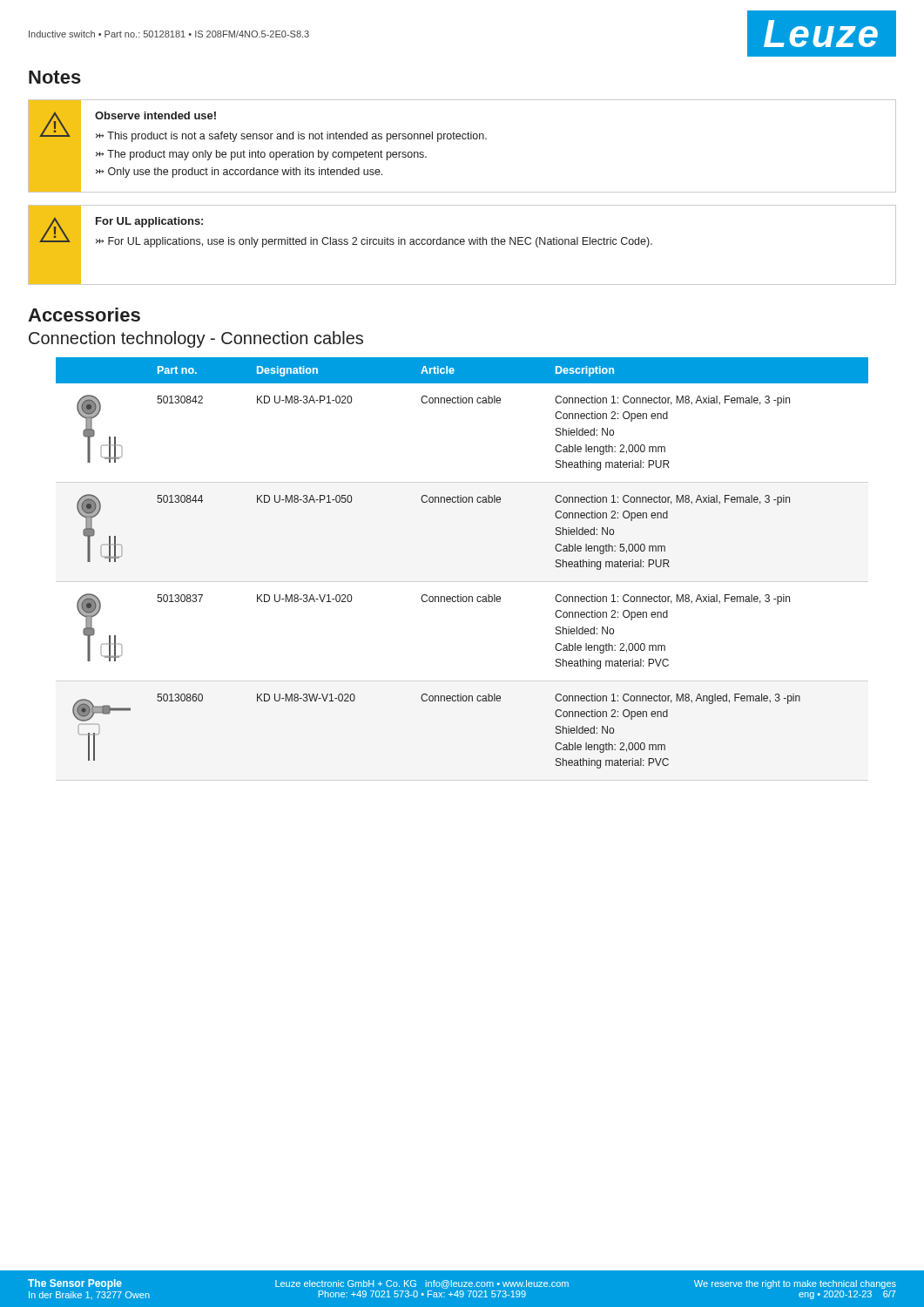Locate the table with the text "Connection cable"
Viewport: 924px width, 1307px height.
pyautogui.click(x=462, y=569)
